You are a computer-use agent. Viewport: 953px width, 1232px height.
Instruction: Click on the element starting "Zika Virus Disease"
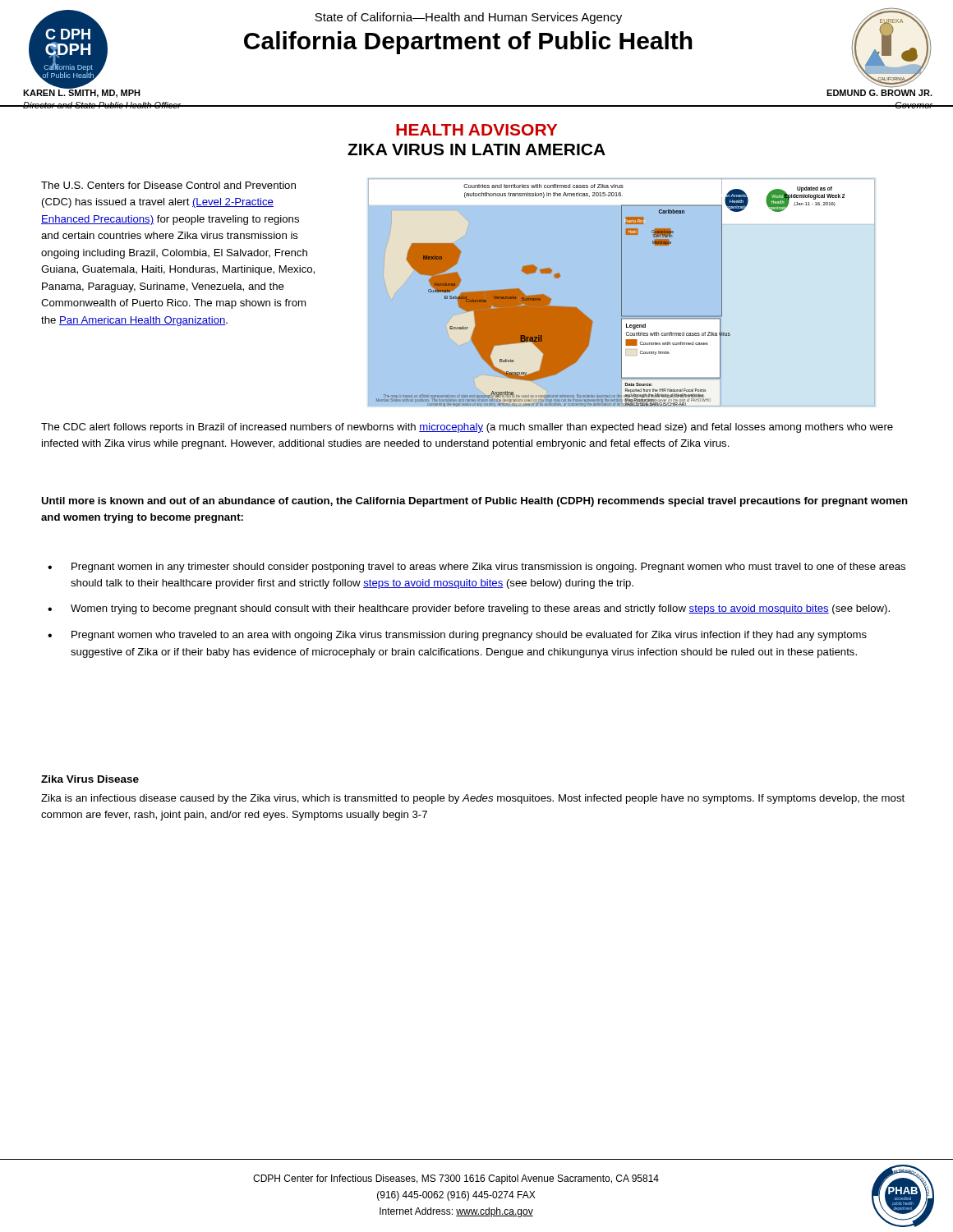[x=90, y=779]
